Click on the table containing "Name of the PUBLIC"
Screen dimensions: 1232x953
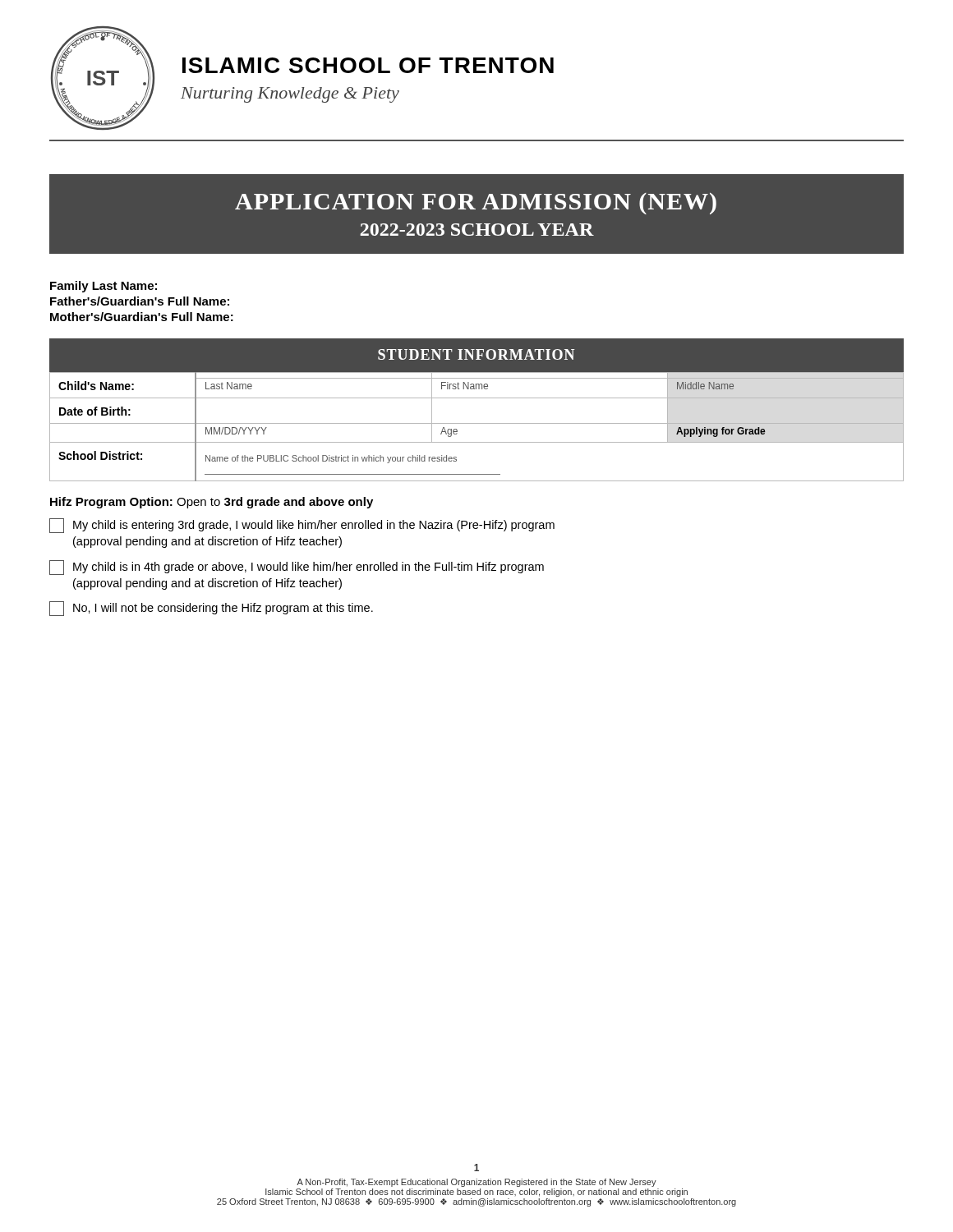476,427
